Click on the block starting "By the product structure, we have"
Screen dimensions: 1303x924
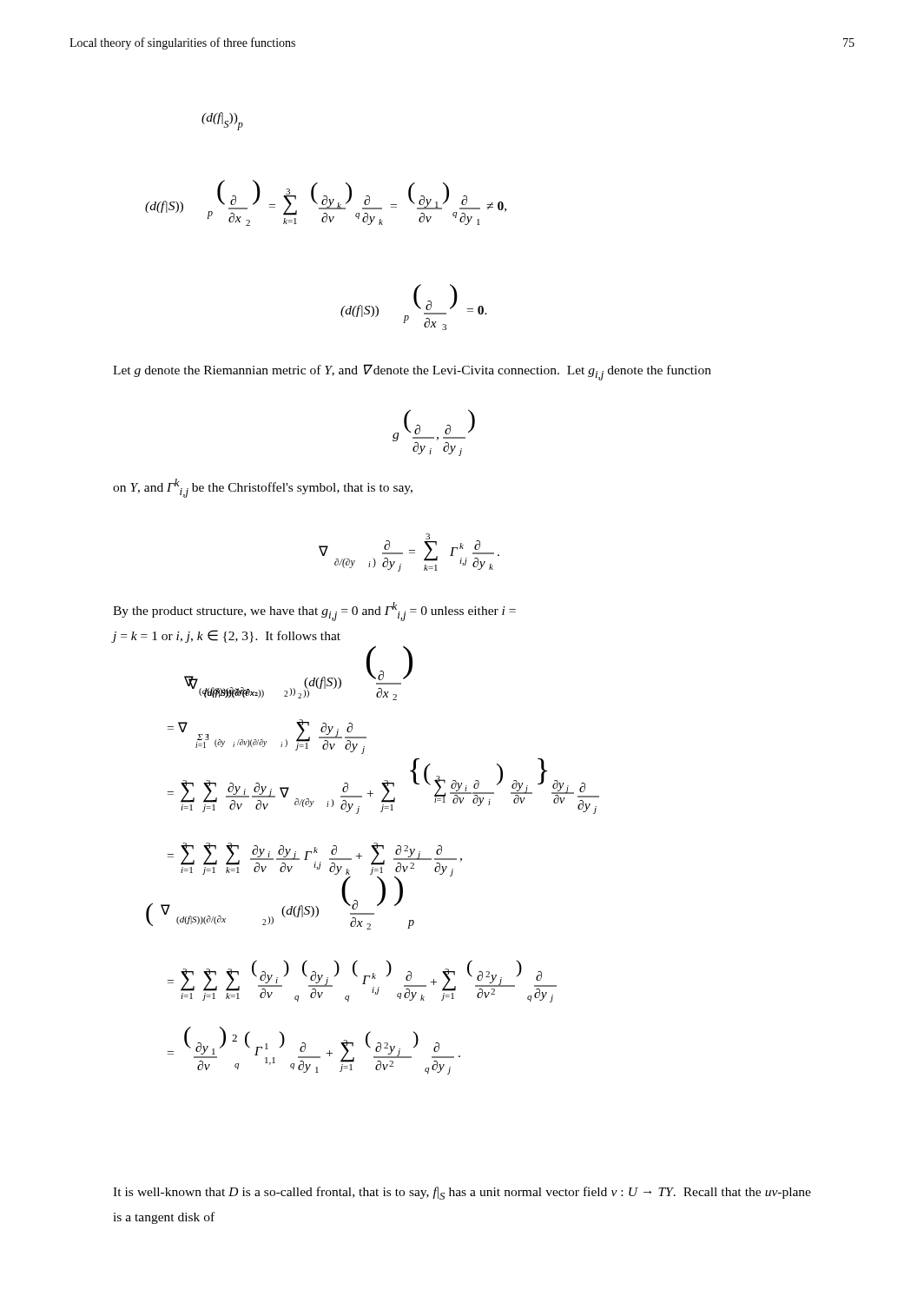click(315, 621)
